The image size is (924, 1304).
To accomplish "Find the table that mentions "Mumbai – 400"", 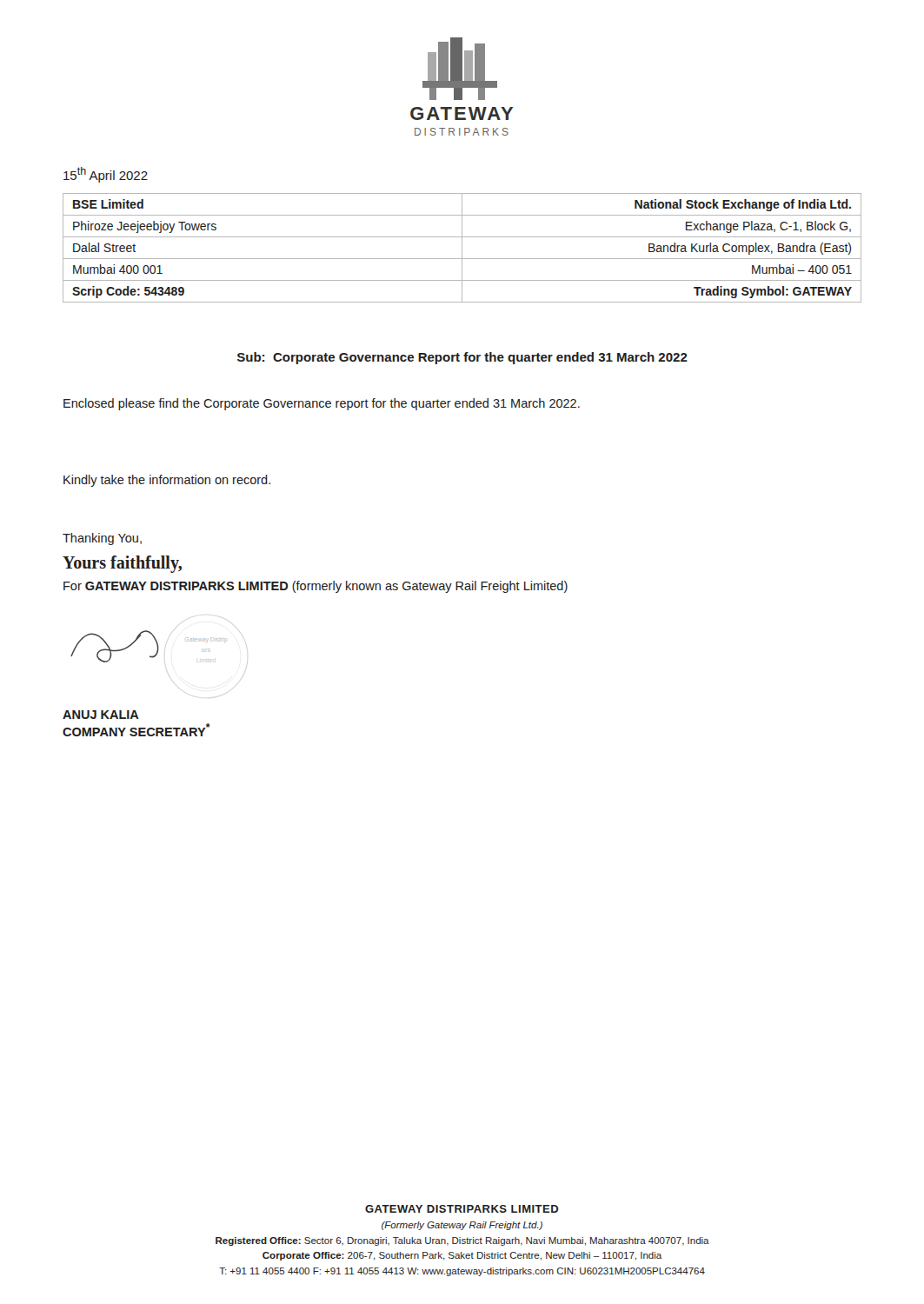I will click(462, 248).
